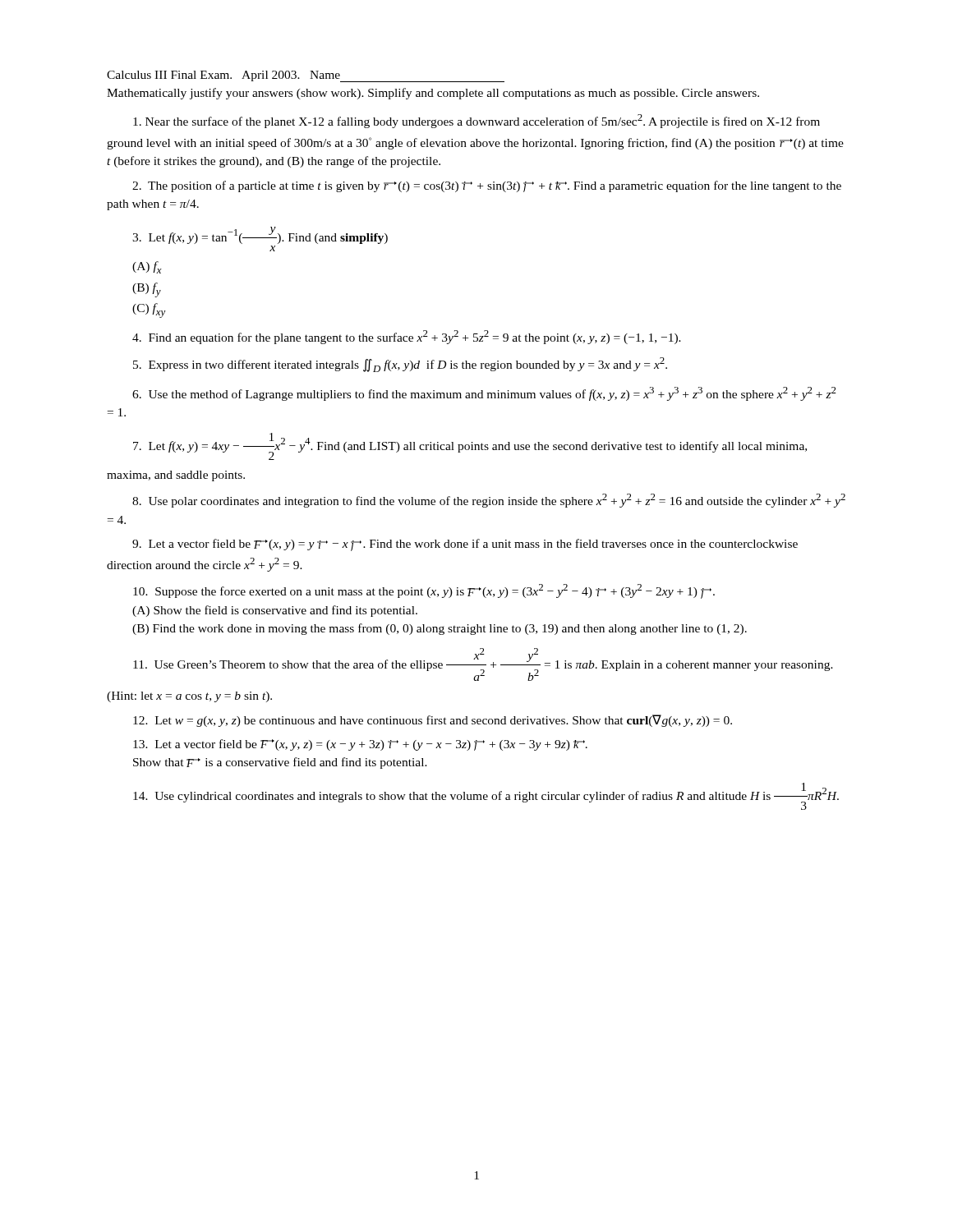The width and height of the screenshot is (953, 1232).
Task: Locate the block of text that opens with "8. Use polar coordinates and integration"
Action: [x=476, y=508]
